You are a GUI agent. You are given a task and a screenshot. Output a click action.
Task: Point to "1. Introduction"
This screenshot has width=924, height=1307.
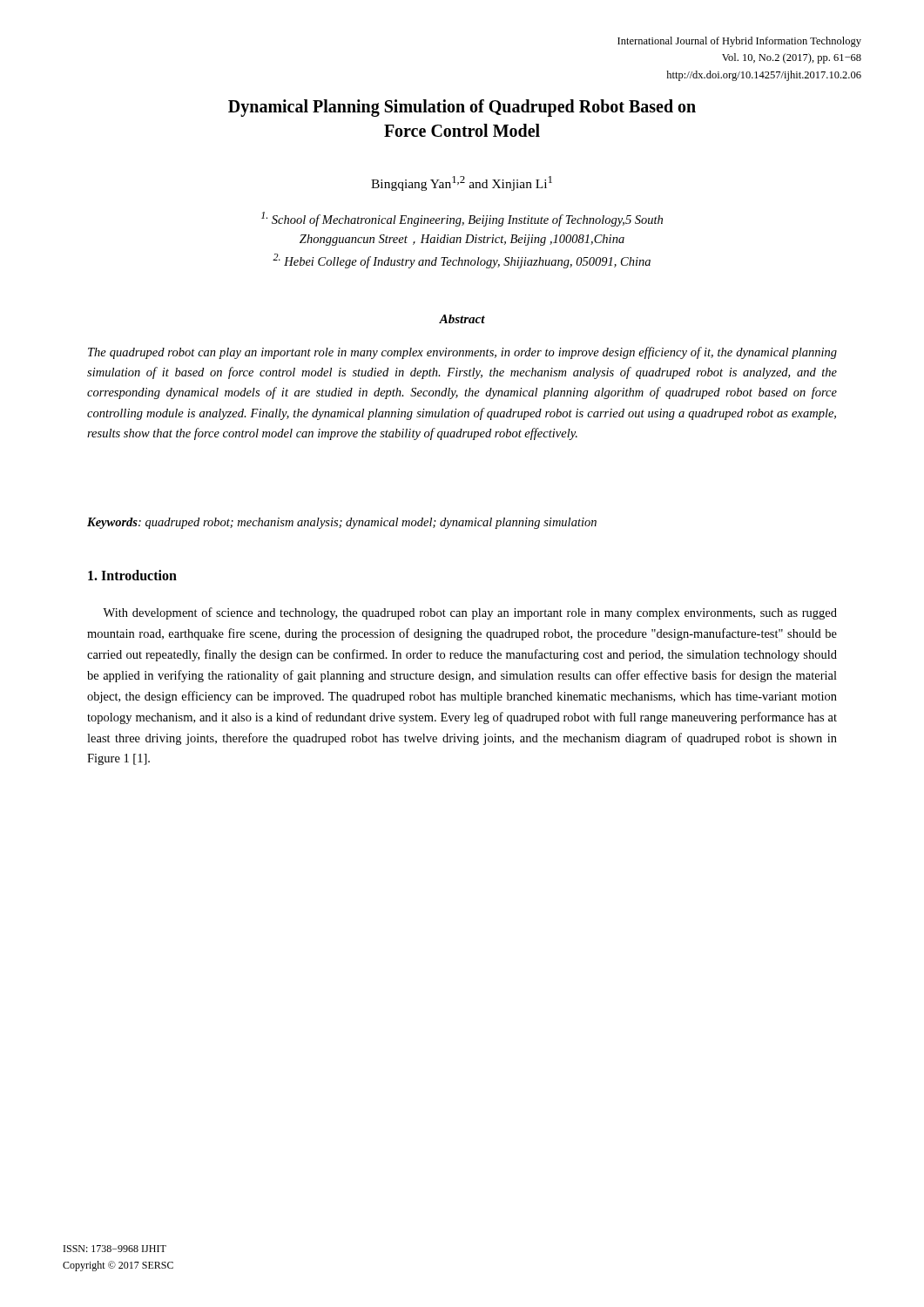132,576
